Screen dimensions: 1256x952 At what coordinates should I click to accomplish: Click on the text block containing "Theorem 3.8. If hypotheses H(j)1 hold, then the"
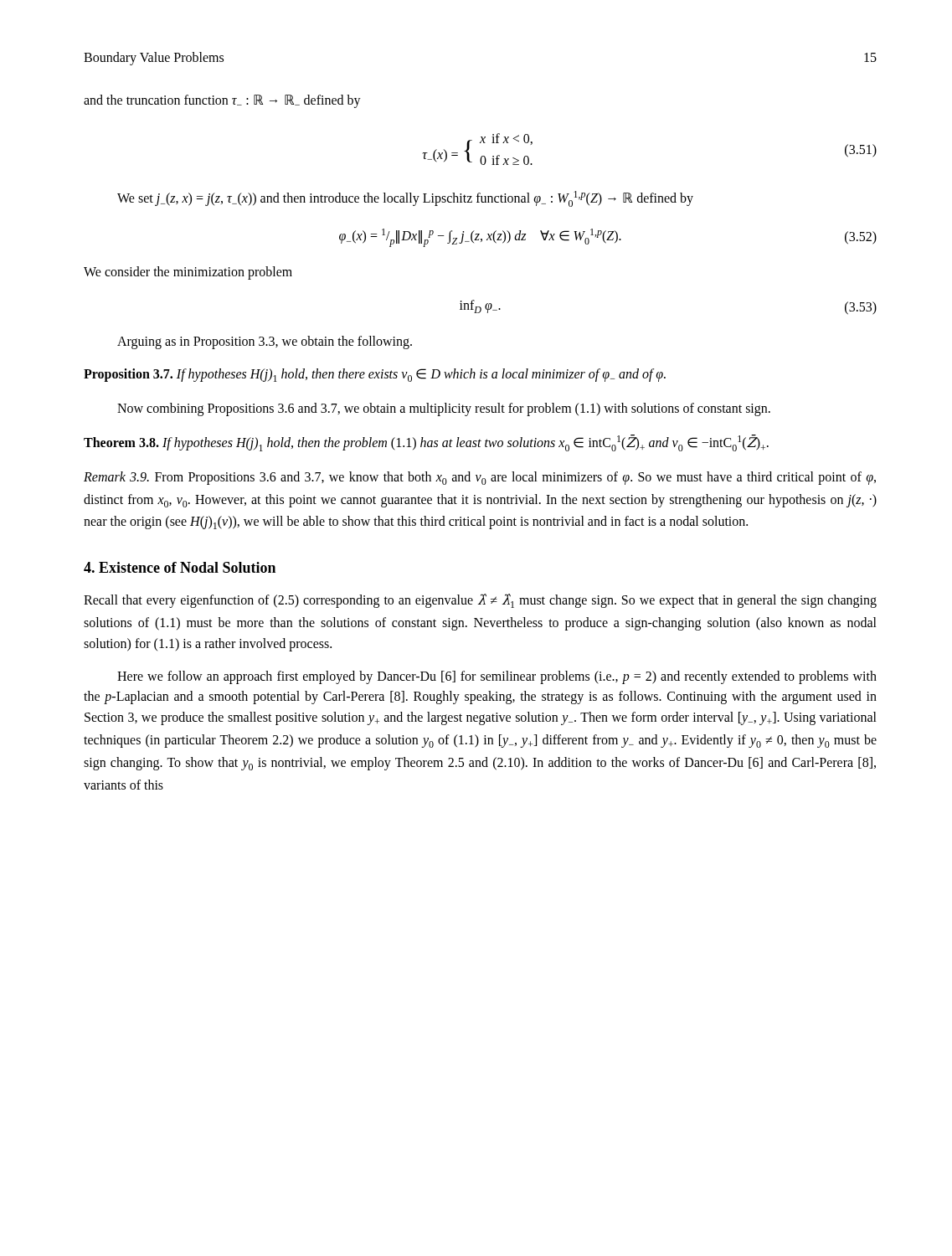pyautogui.click(x=427, y=443)
